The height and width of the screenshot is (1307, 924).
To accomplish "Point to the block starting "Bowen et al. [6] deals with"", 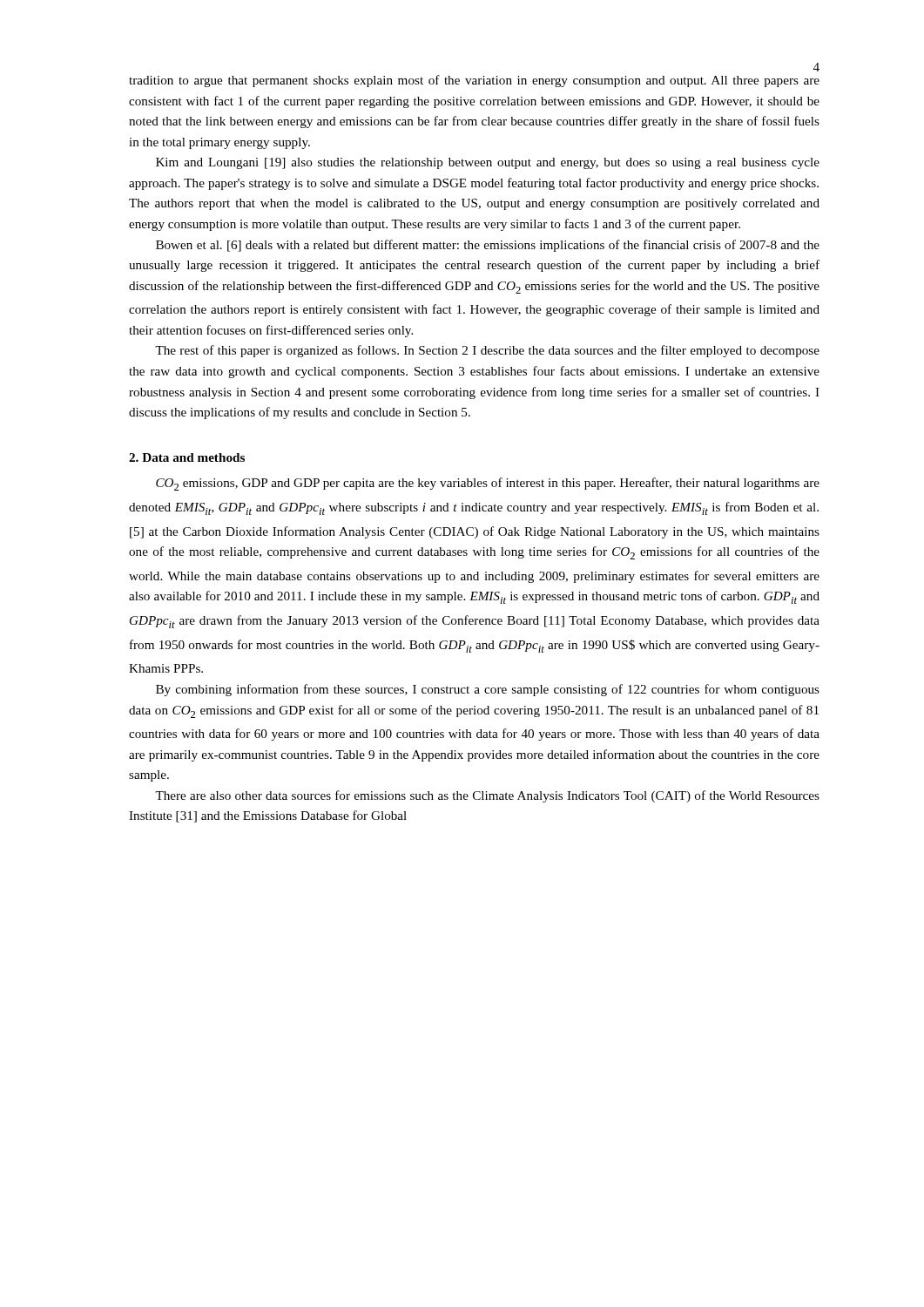I will click(474, 287).
